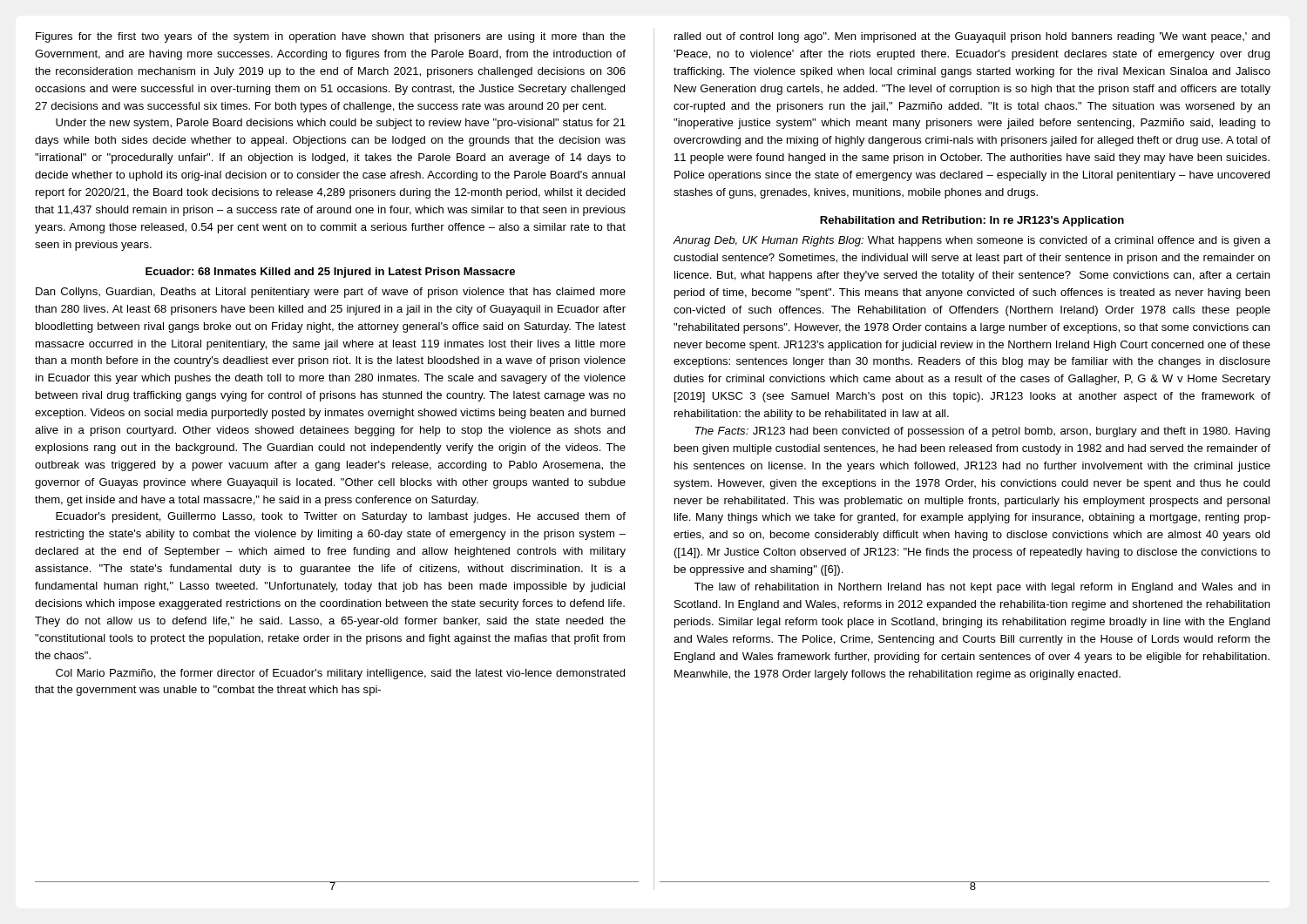Viewport: 1307px width, 924px height.
Task: Point to the passage starting "Rehabilitation and Retribution: In"
Action: [x=972, y=220]
